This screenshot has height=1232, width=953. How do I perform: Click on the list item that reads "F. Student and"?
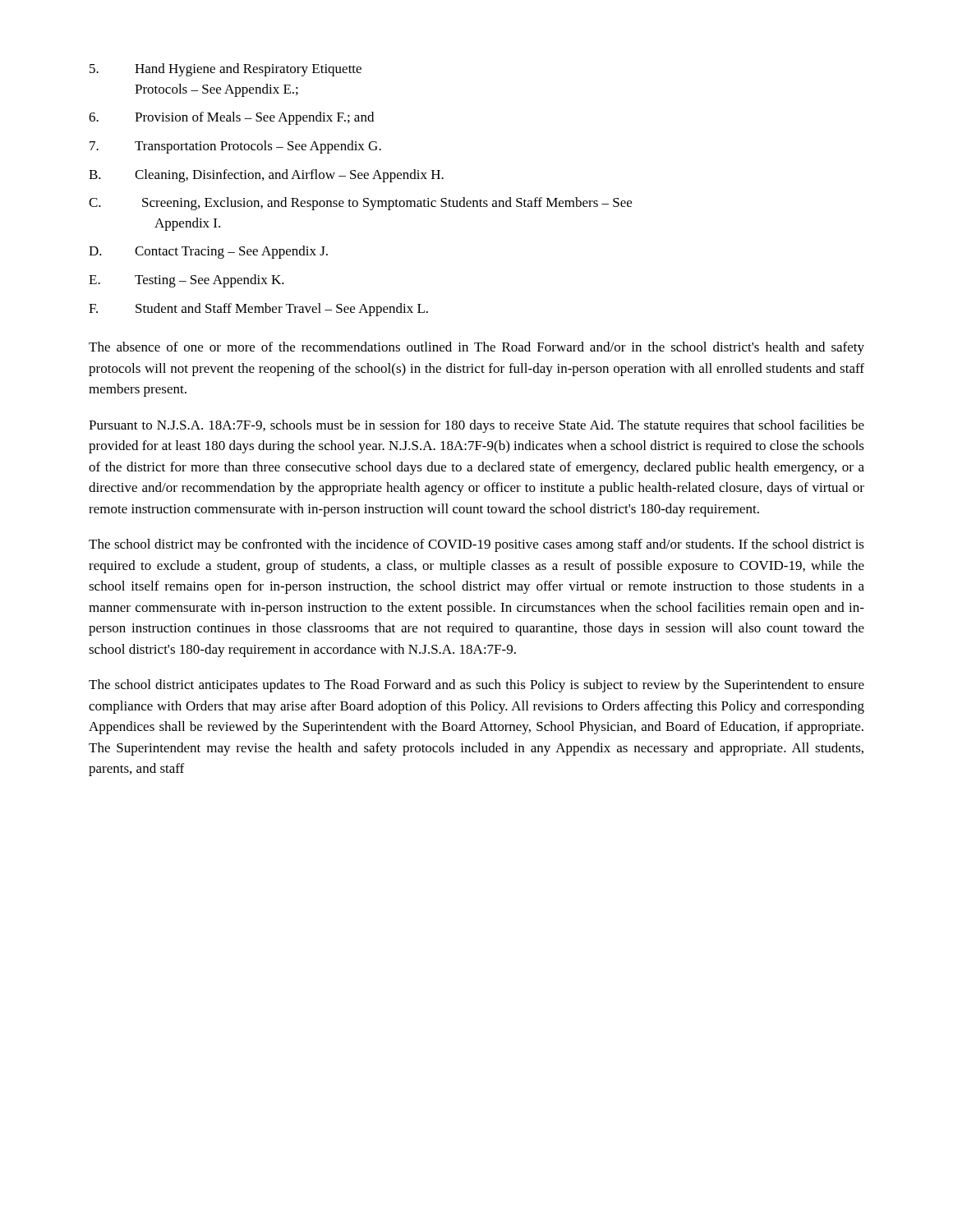point(258,310)
